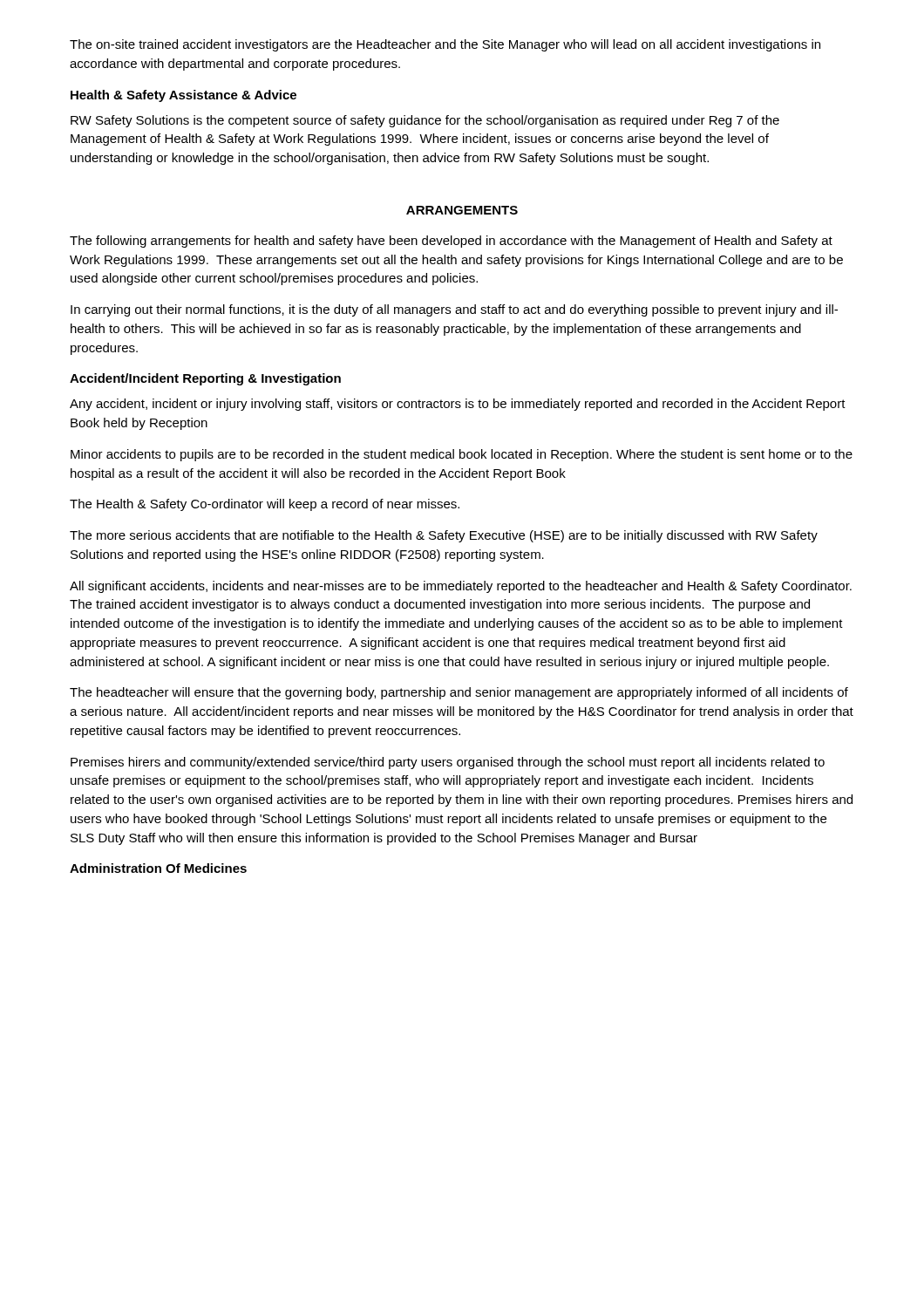Find the block on this page that starts "Minor accidents to pupils"

point(462,463)
